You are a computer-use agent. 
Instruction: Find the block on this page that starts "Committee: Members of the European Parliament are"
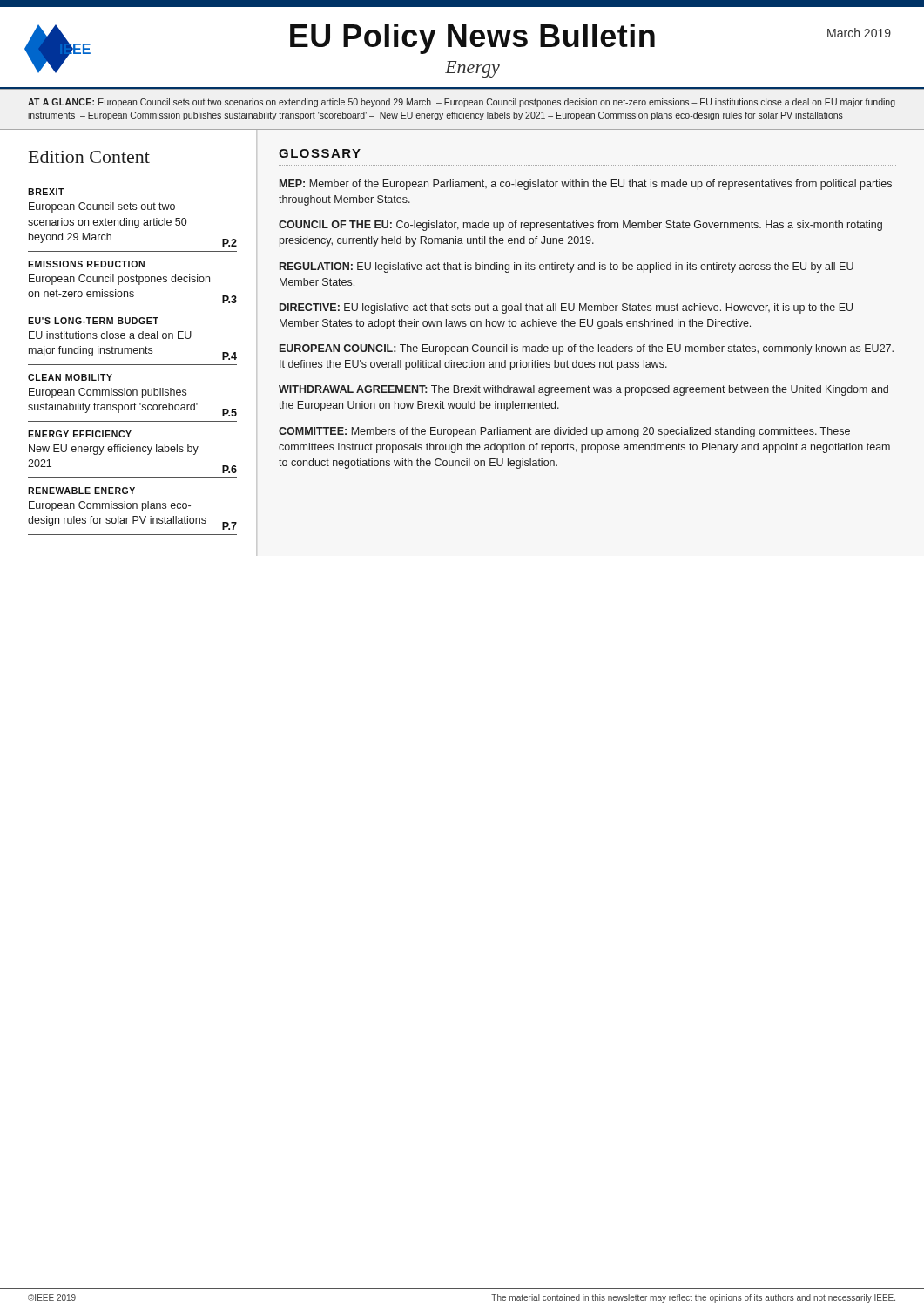[x=585, y=447]
